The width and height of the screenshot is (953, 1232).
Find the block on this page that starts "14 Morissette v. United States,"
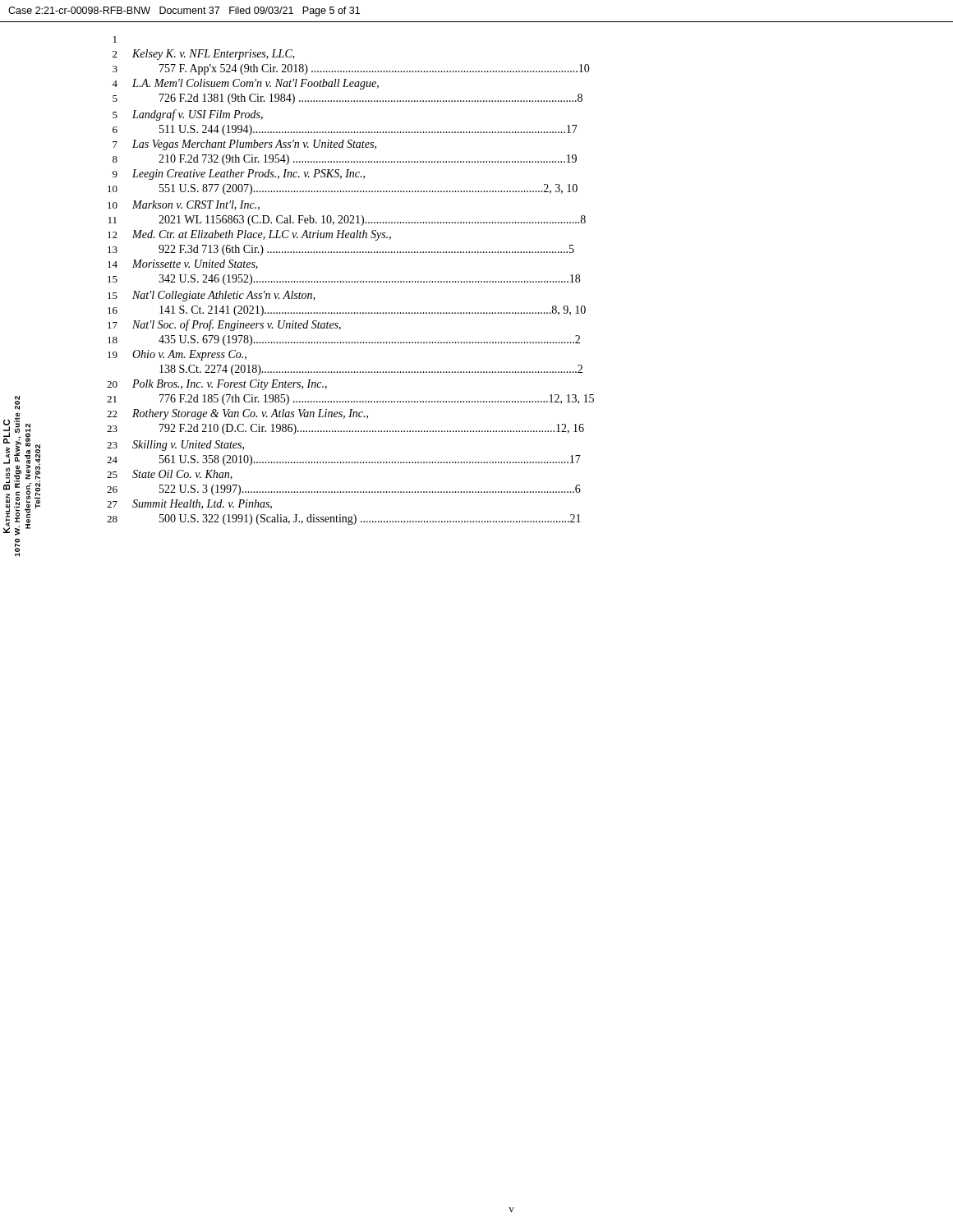click(x=511, y=271)
